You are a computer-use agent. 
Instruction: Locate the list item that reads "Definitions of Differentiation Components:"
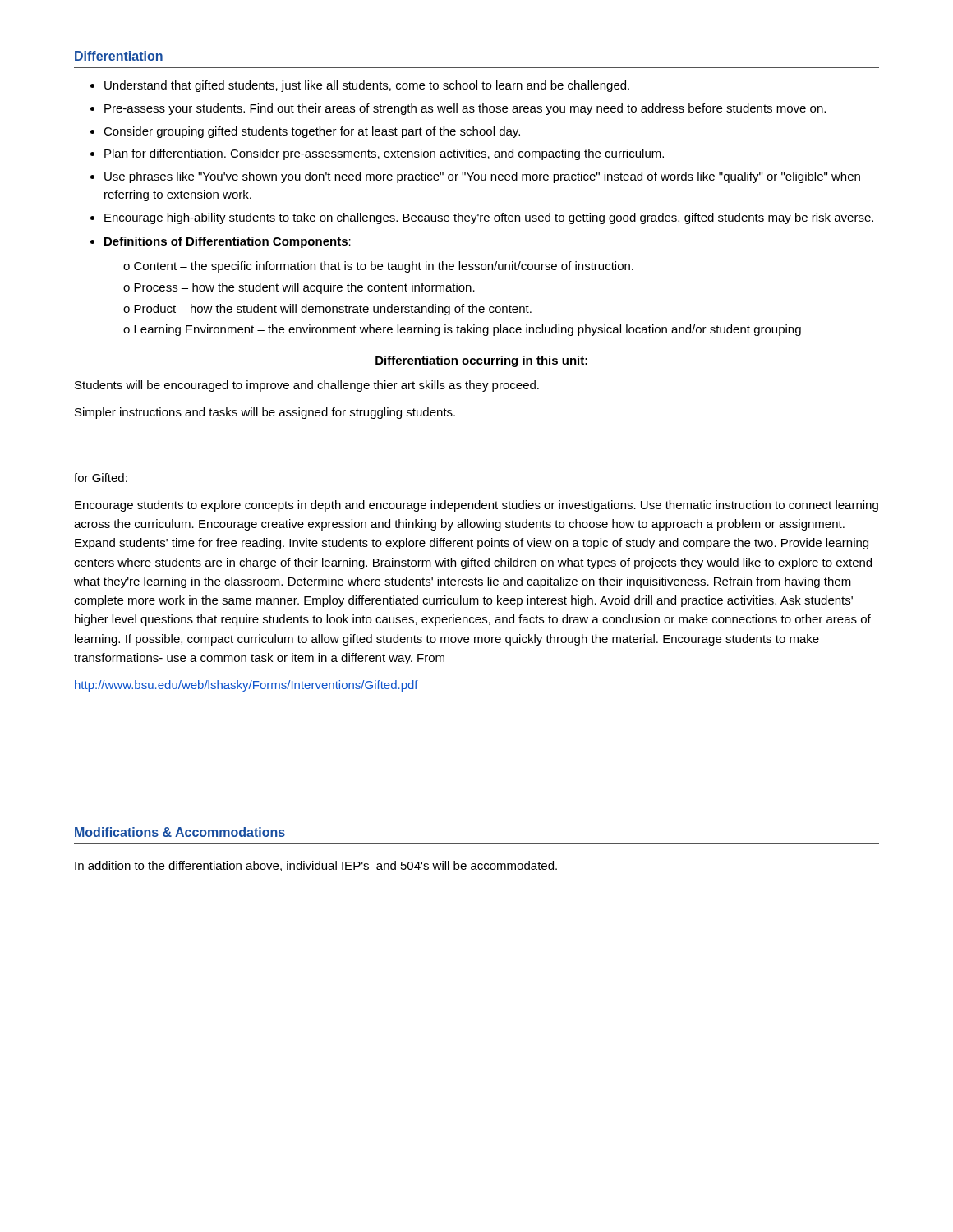coord(476,286)
